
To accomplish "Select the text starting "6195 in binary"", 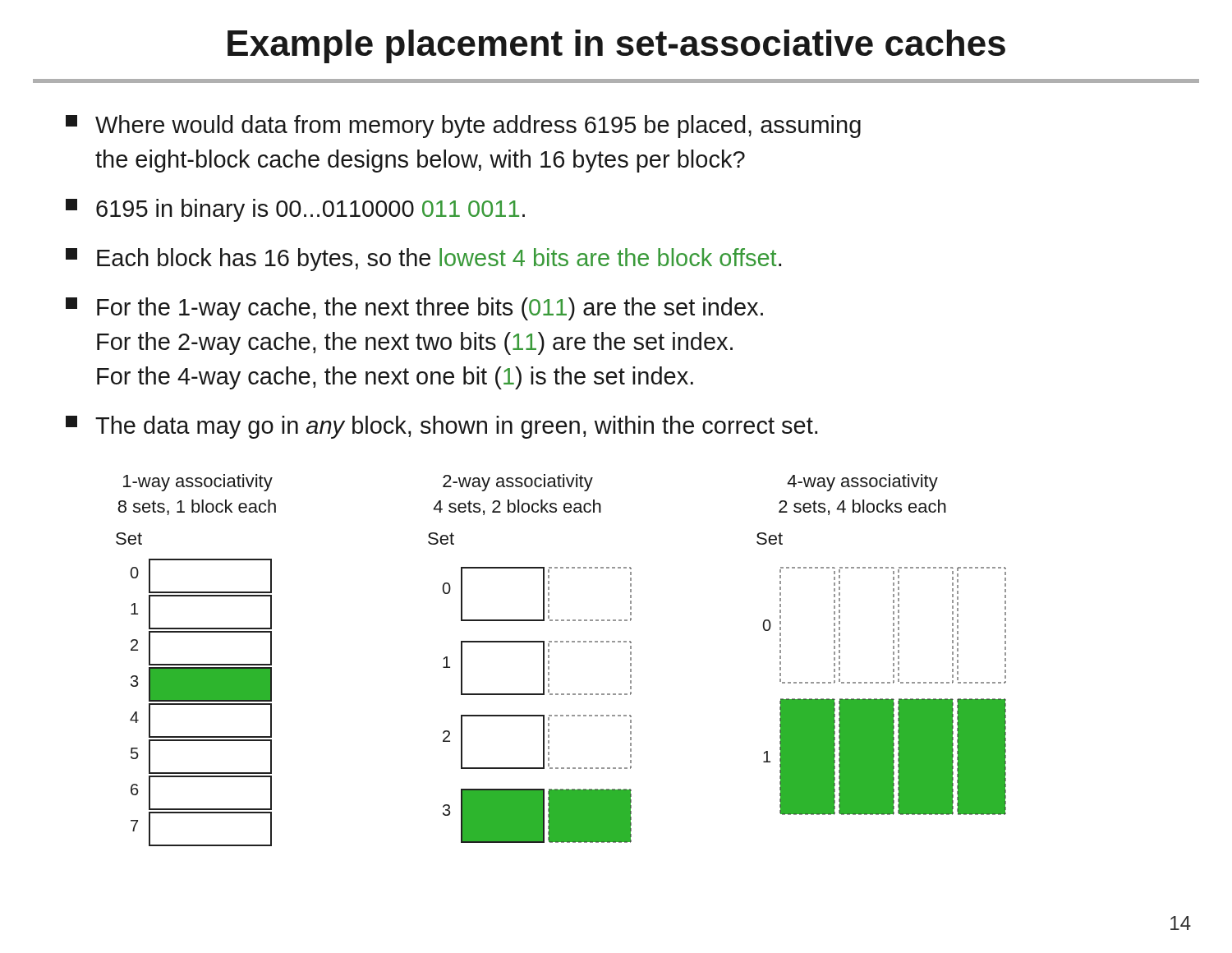I will point(296,209).
